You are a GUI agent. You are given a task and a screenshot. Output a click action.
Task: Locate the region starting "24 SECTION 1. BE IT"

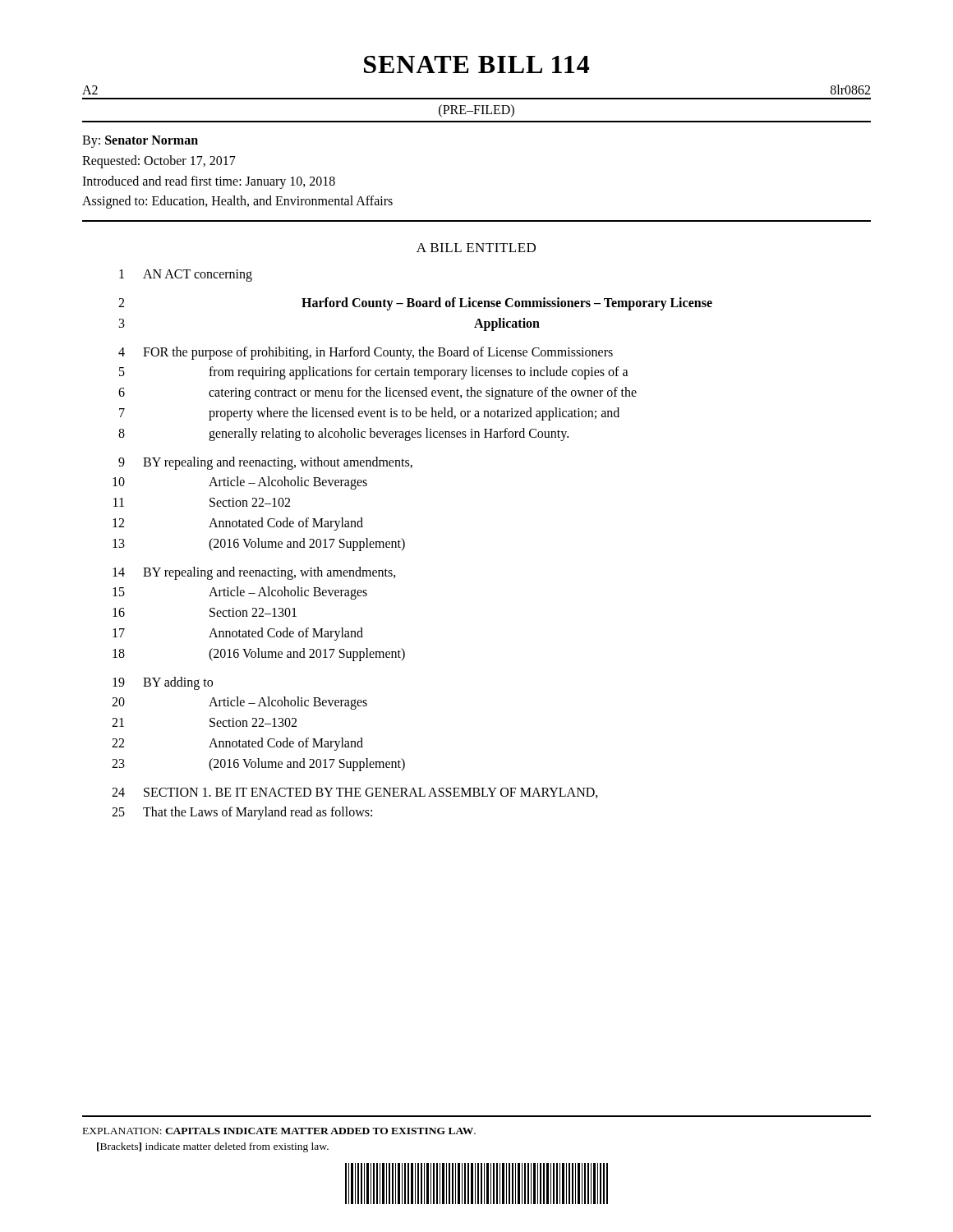coord(476,792)
